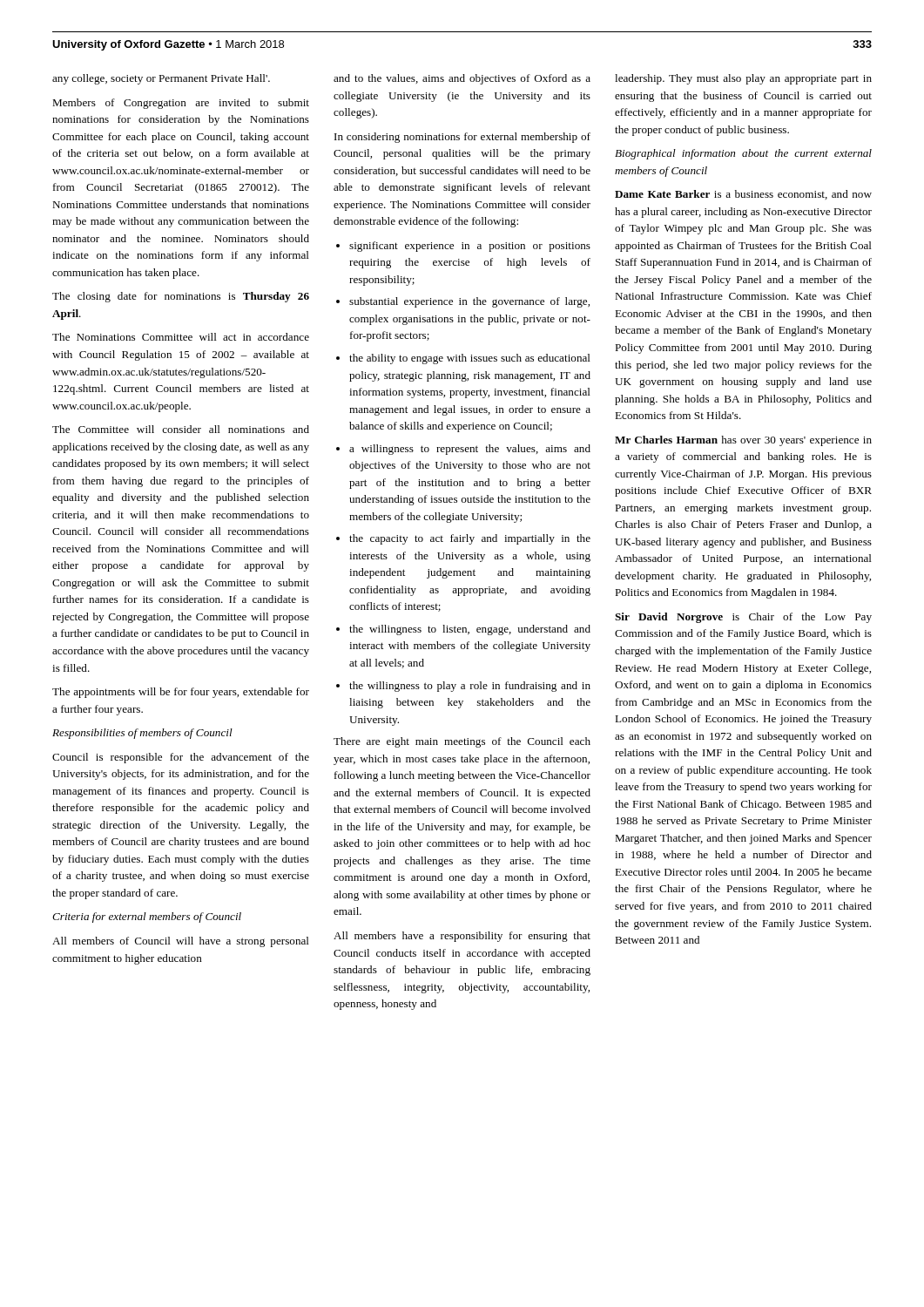
Task: Select the block starting "All members of Council will have a"
Action: click(181, 949)
